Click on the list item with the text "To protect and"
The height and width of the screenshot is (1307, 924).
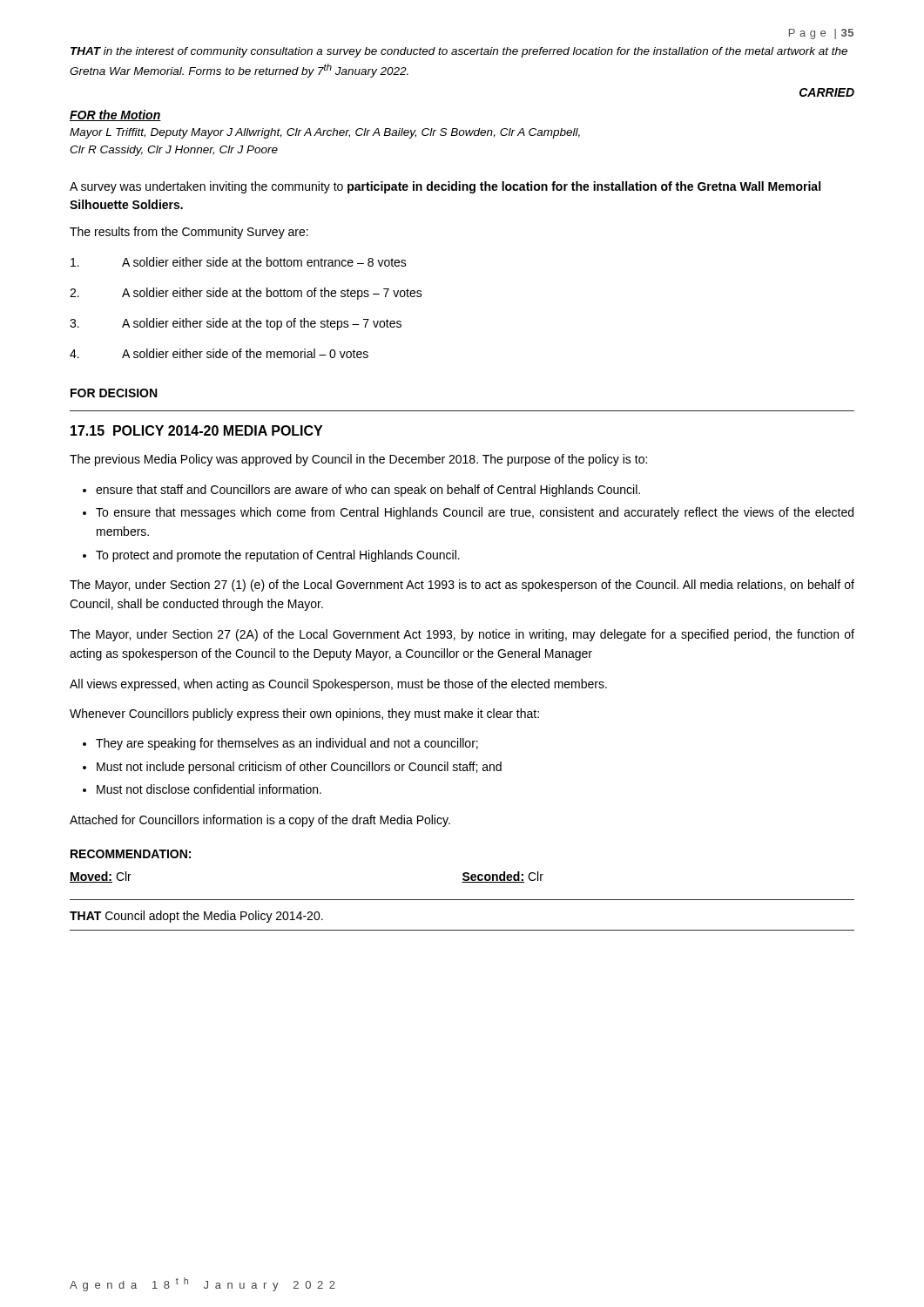[x=278, y=555]
